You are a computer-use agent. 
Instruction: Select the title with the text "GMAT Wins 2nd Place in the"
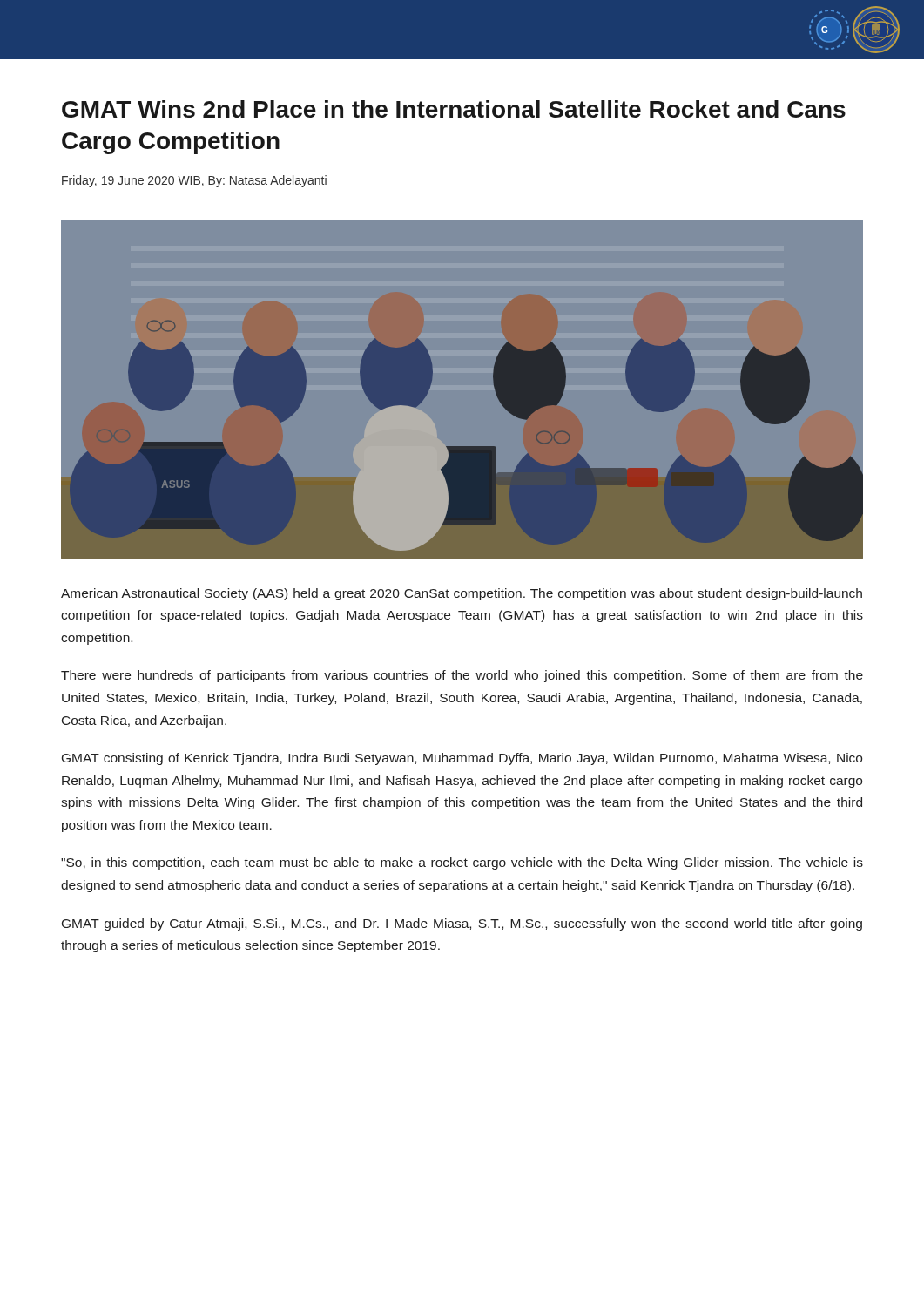click(x=462, y=126)
